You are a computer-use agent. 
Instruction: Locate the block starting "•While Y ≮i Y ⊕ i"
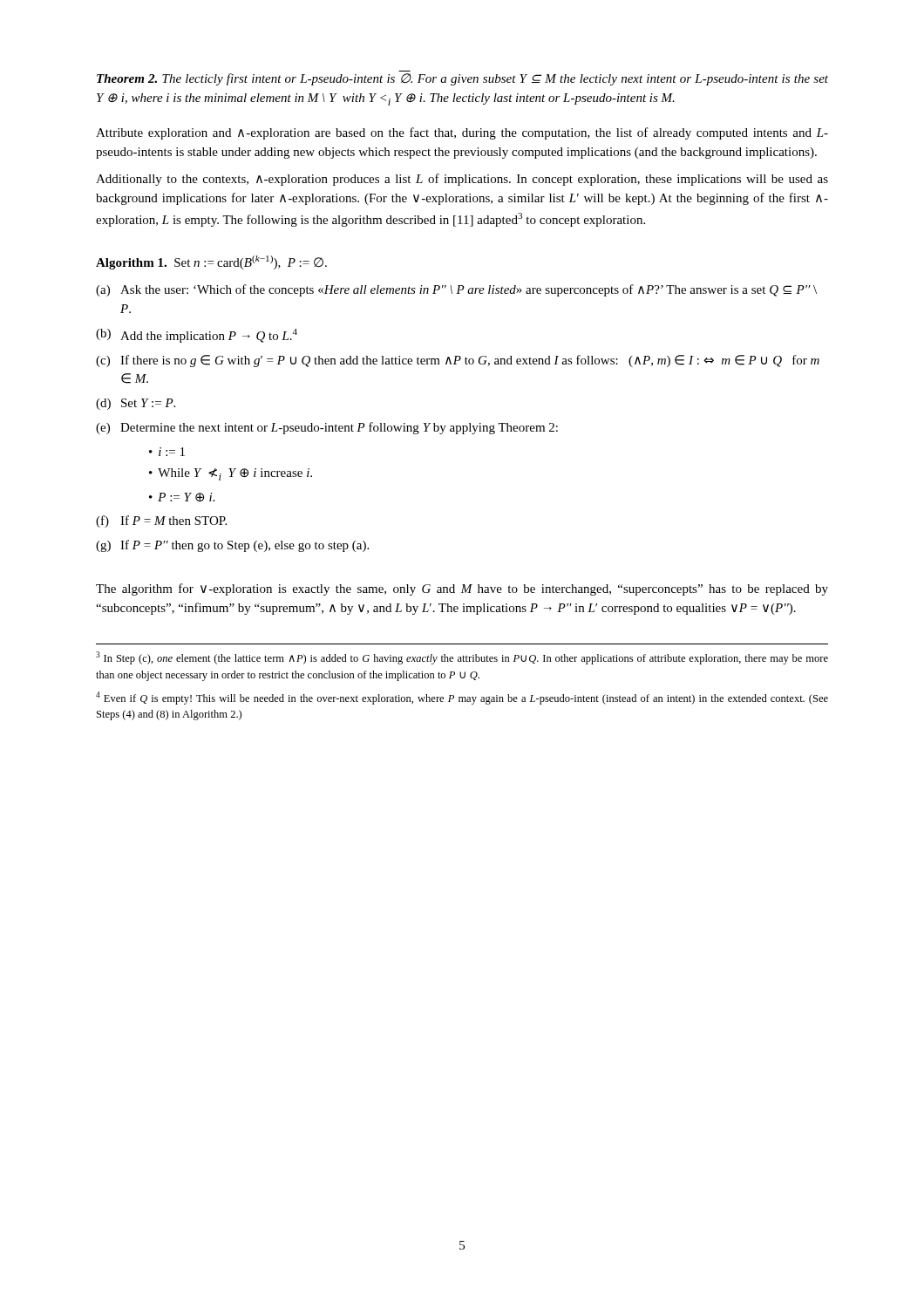point(231,475)
